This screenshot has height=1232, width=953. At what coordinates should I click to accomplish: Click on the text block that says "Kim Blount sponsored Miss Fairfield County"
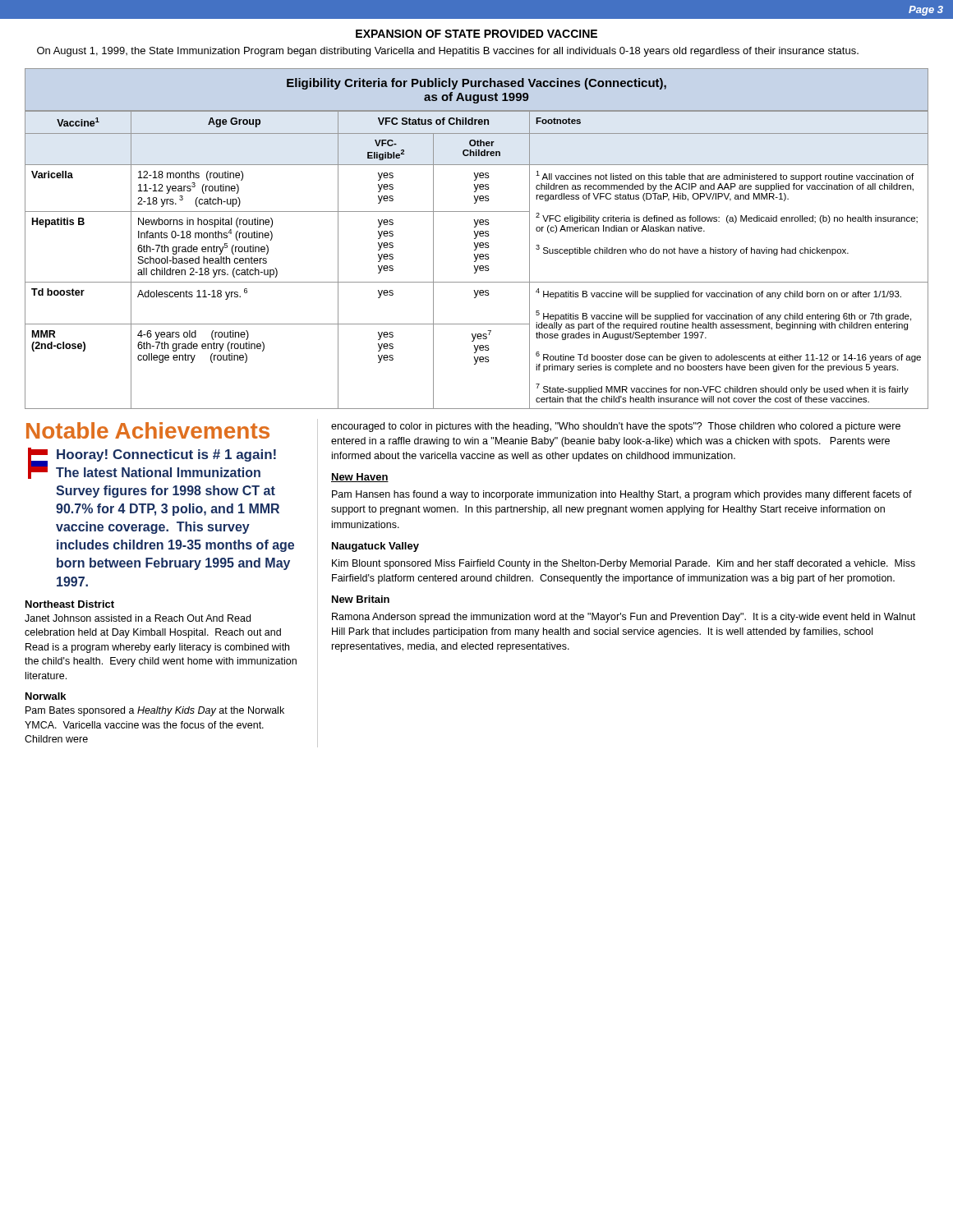pyautogui.click(x=623, y=571)
